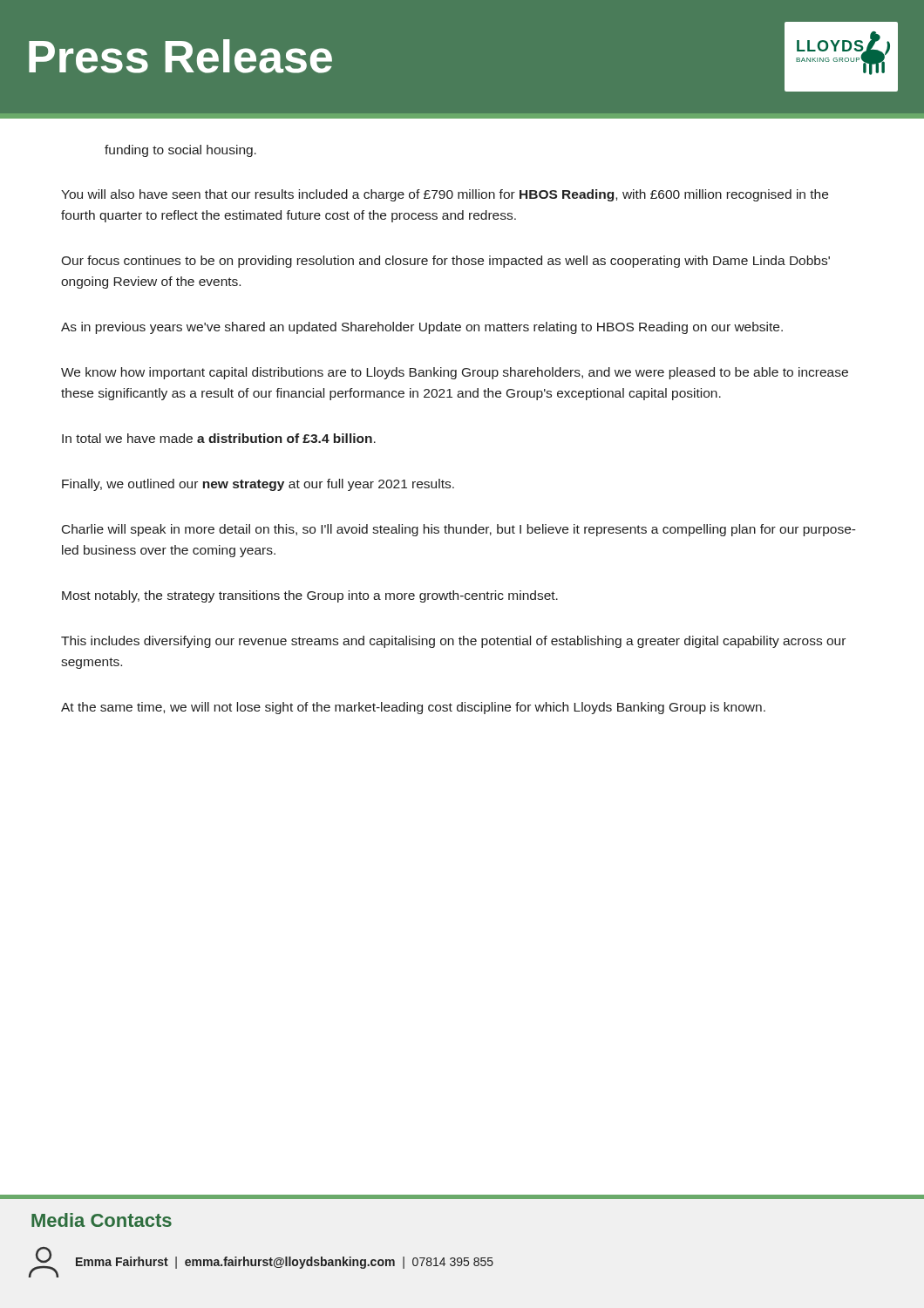Select the text block with the text "At the same"
Screen dimensions: 1308x924
pos(414,707)
